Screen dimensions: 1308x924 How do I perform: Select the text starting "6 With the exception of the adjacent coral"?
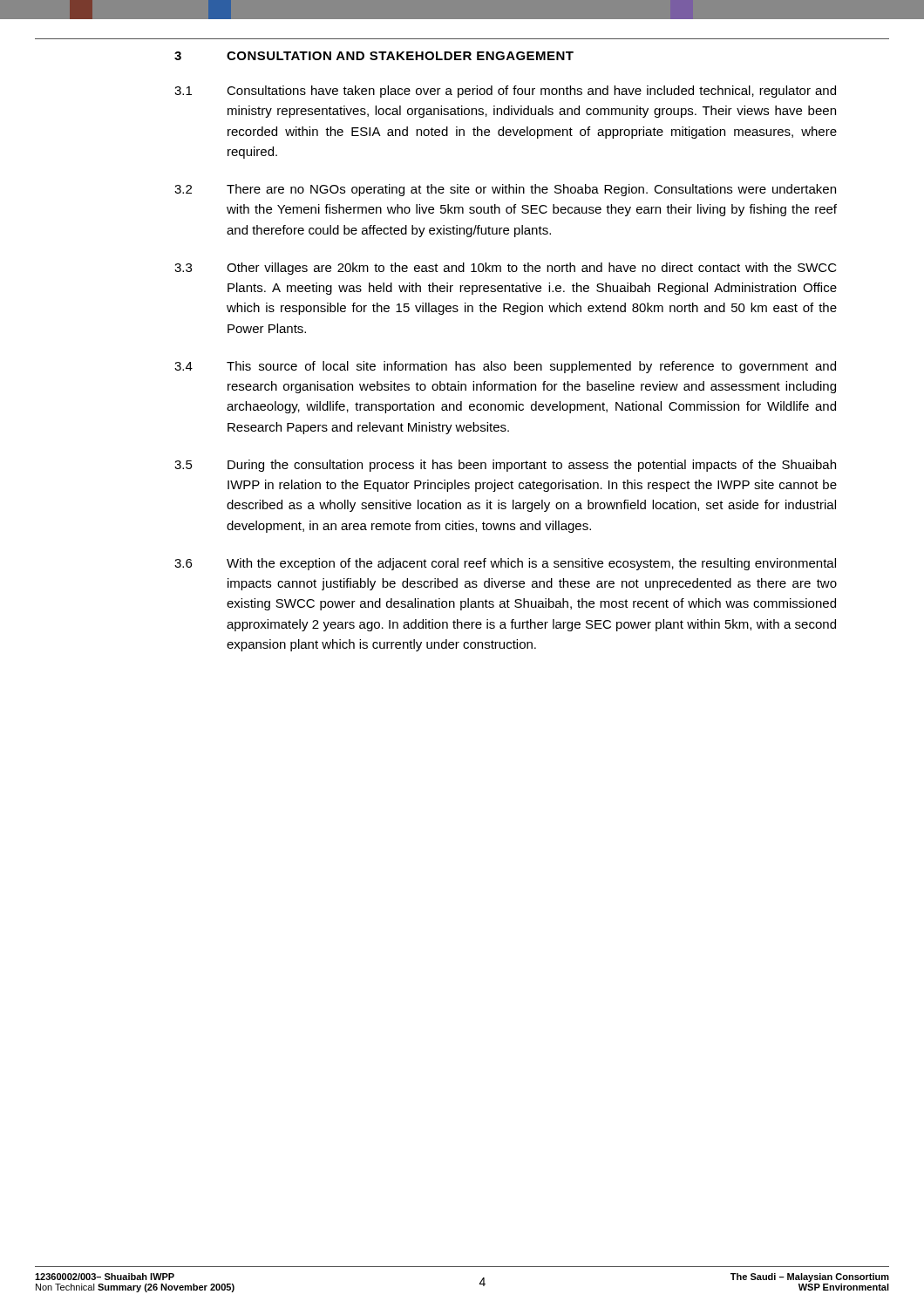(x=506, y=603)
